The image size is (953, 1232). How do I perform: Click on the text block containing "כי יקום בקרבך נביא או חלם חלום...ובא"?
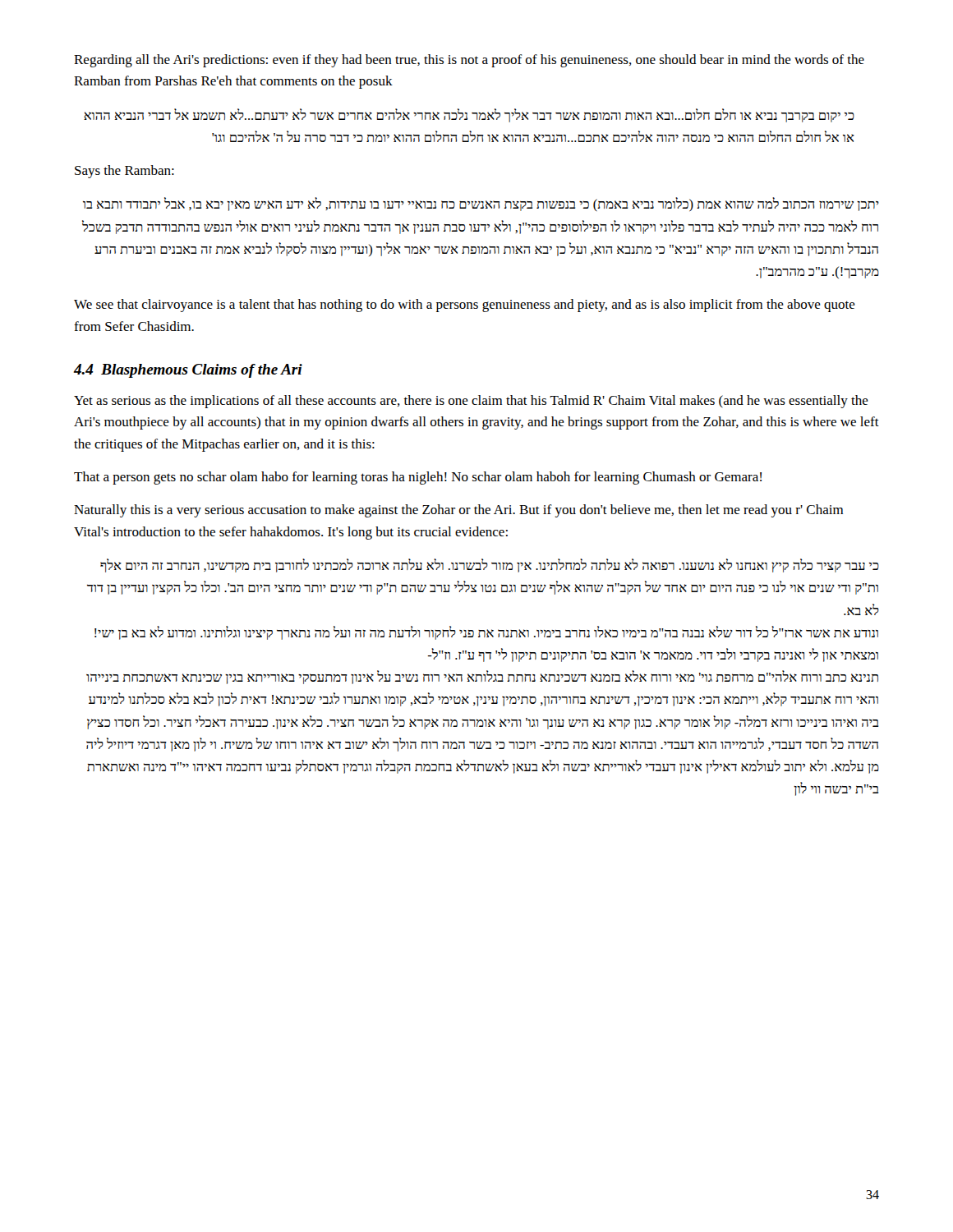coord(469,126)
